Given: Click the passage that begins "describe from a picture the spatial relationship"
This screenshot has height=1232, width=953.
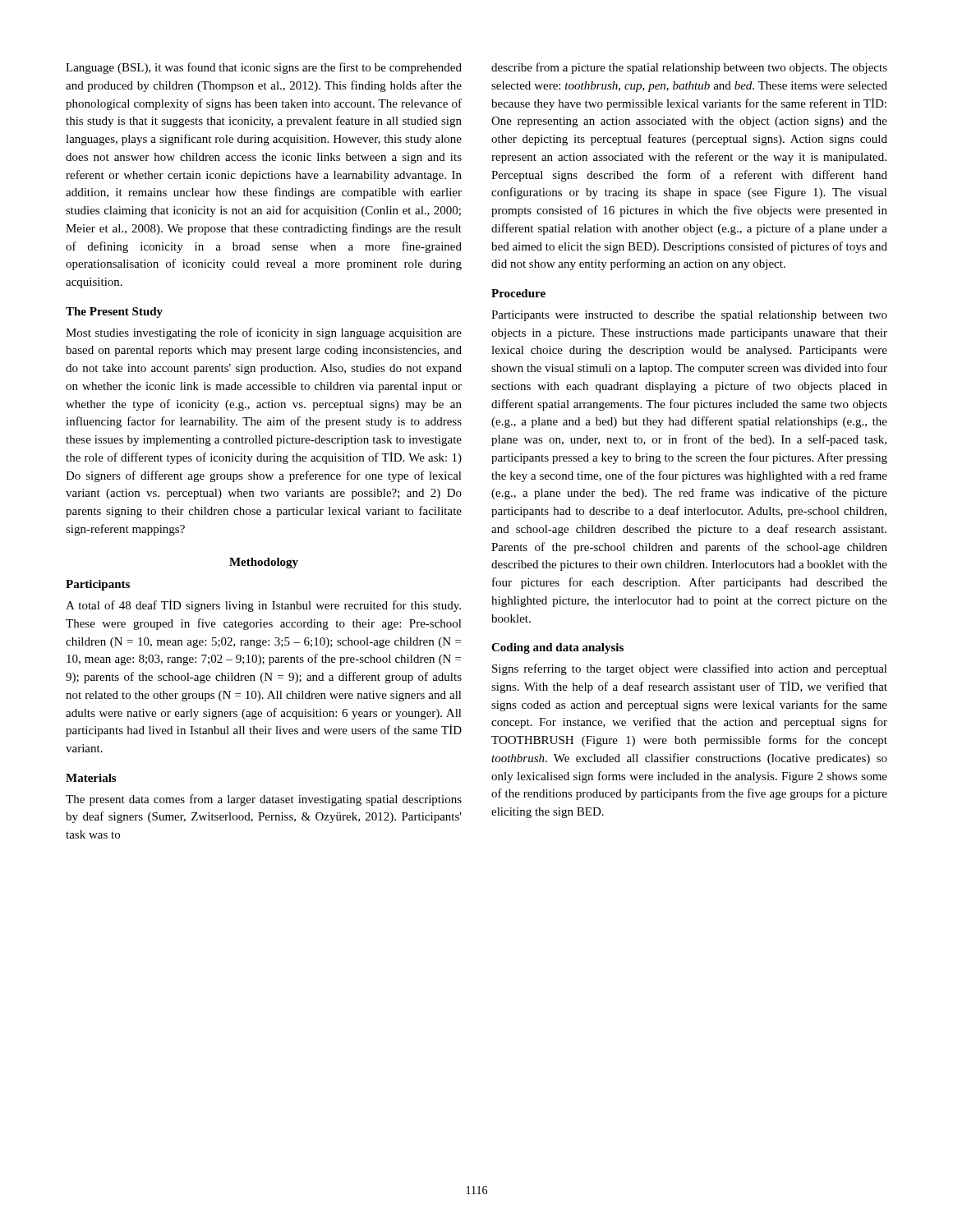Looking at the screenshot, I should (689, 166).
